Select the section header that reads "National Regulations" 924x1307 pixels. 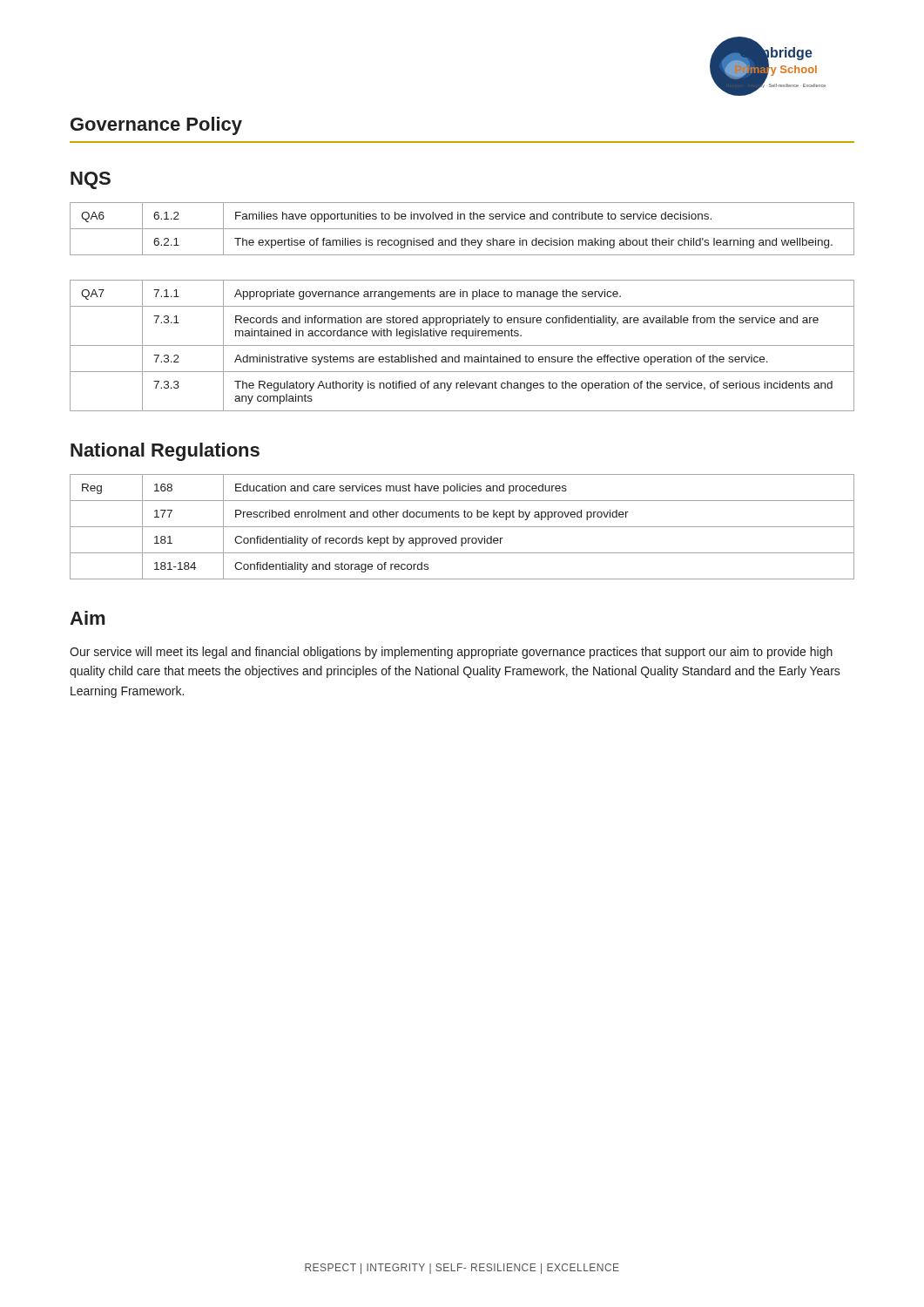165,450
